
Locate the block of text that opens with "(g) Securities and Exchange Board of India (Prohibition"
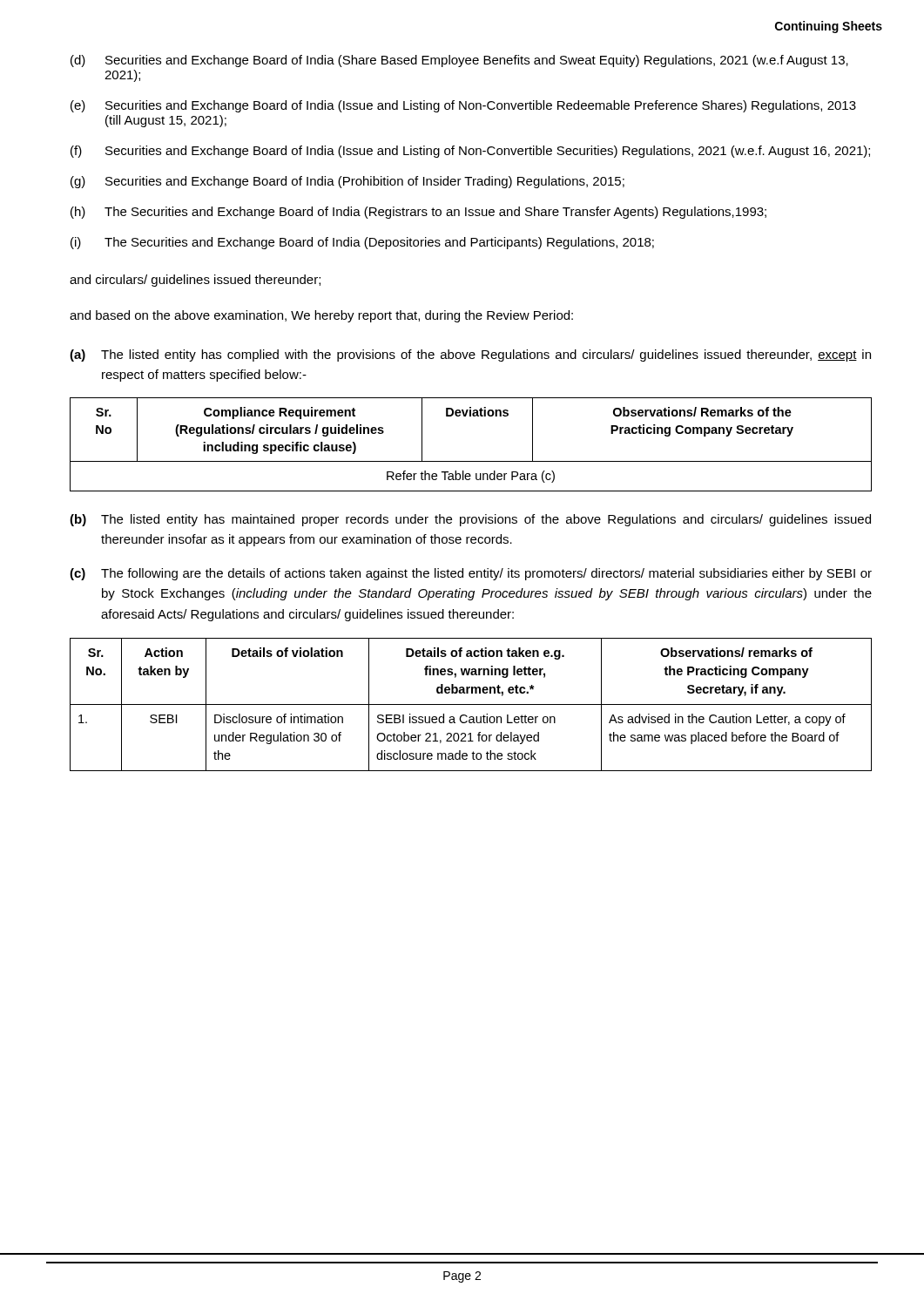[471, 181]
